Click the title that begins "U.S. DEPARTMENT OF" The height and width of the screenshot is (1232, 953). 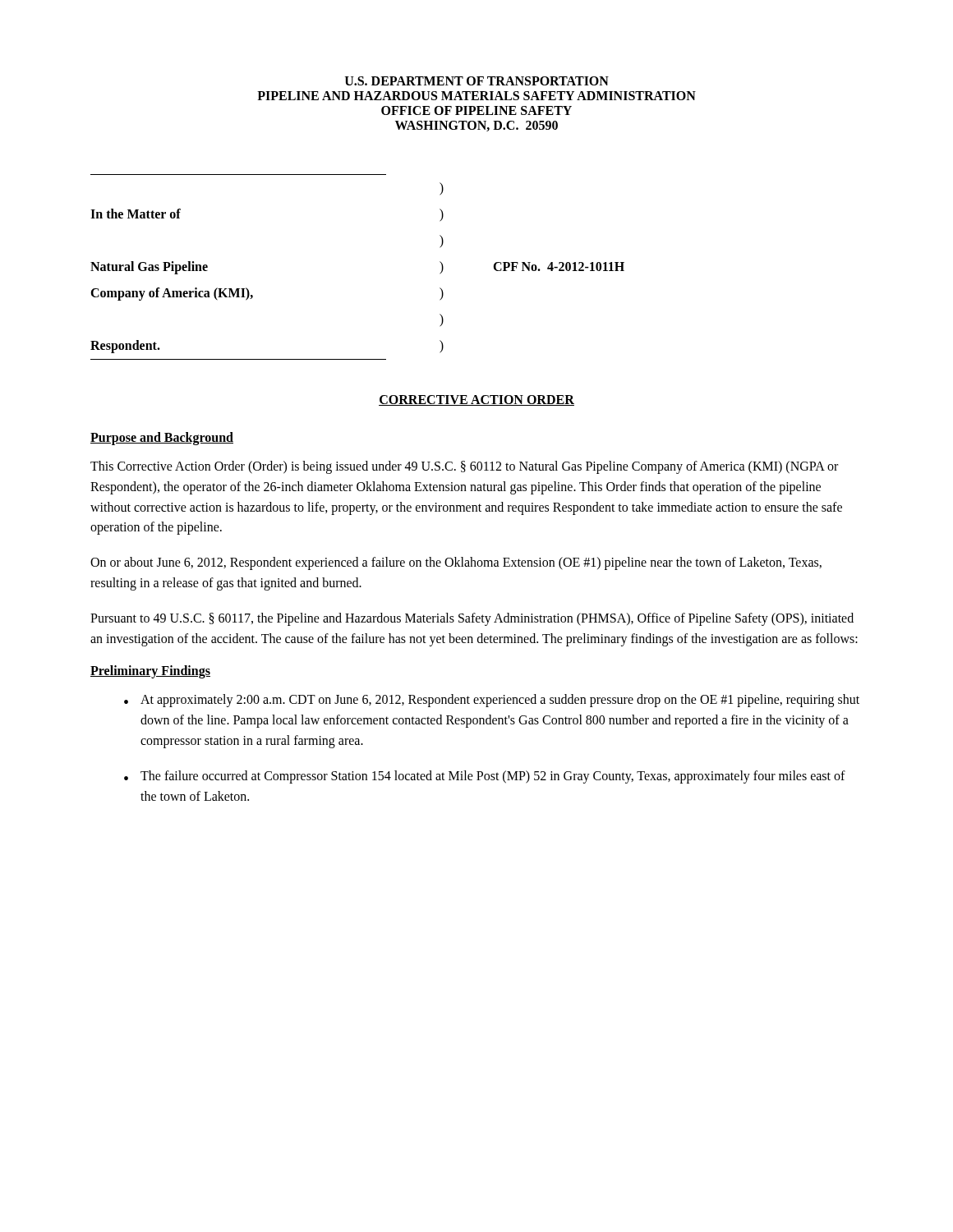click(x=476, y=103)
